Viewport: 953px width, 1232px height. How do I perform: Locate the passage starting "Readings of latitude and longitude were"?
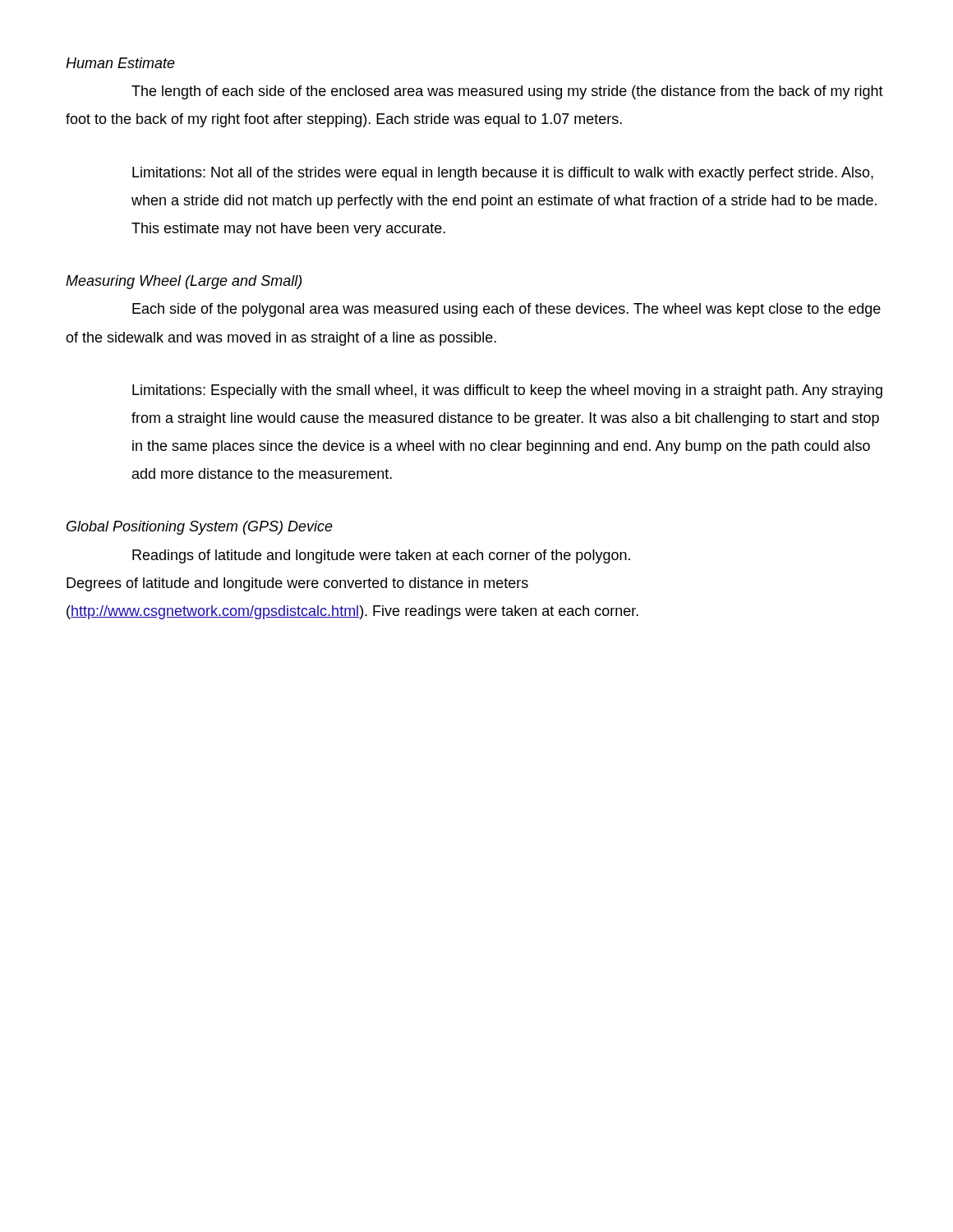point(381,555)
